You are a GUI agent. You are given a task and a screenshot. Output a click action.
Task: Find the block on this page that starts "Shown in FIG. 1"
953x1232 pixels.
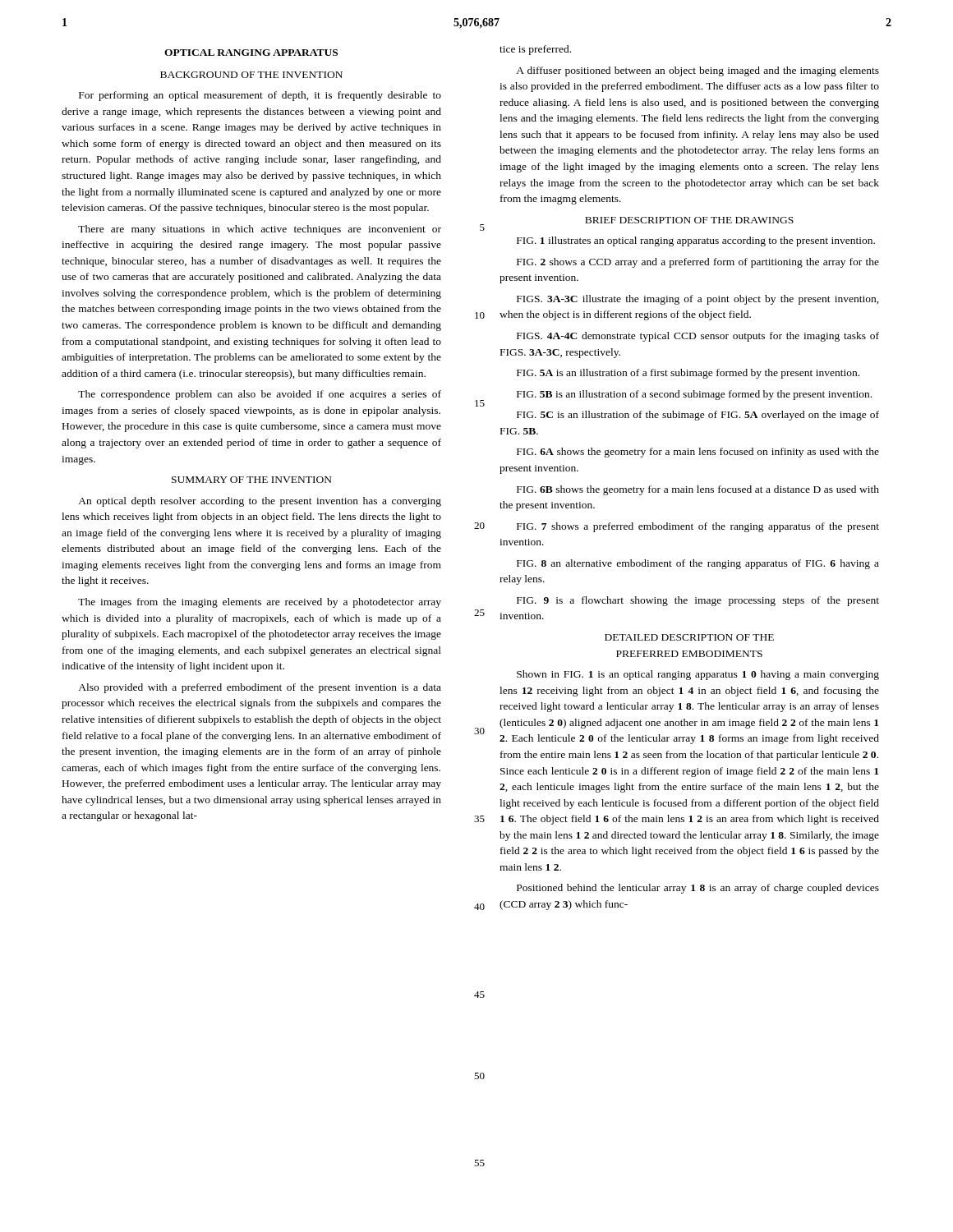[689, 789]
